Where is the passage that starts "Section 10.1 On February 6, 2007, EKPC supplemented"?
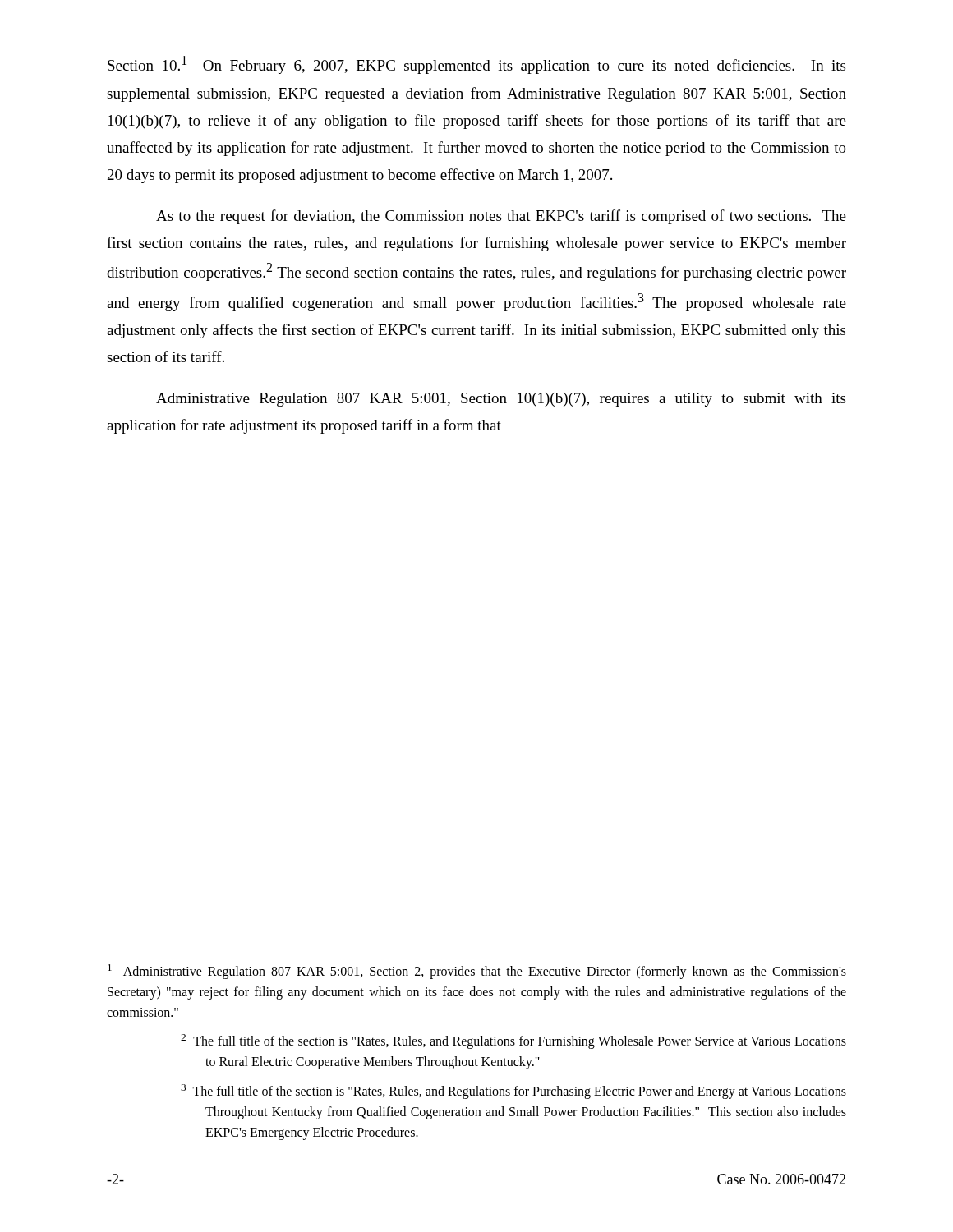 [476, 118]
